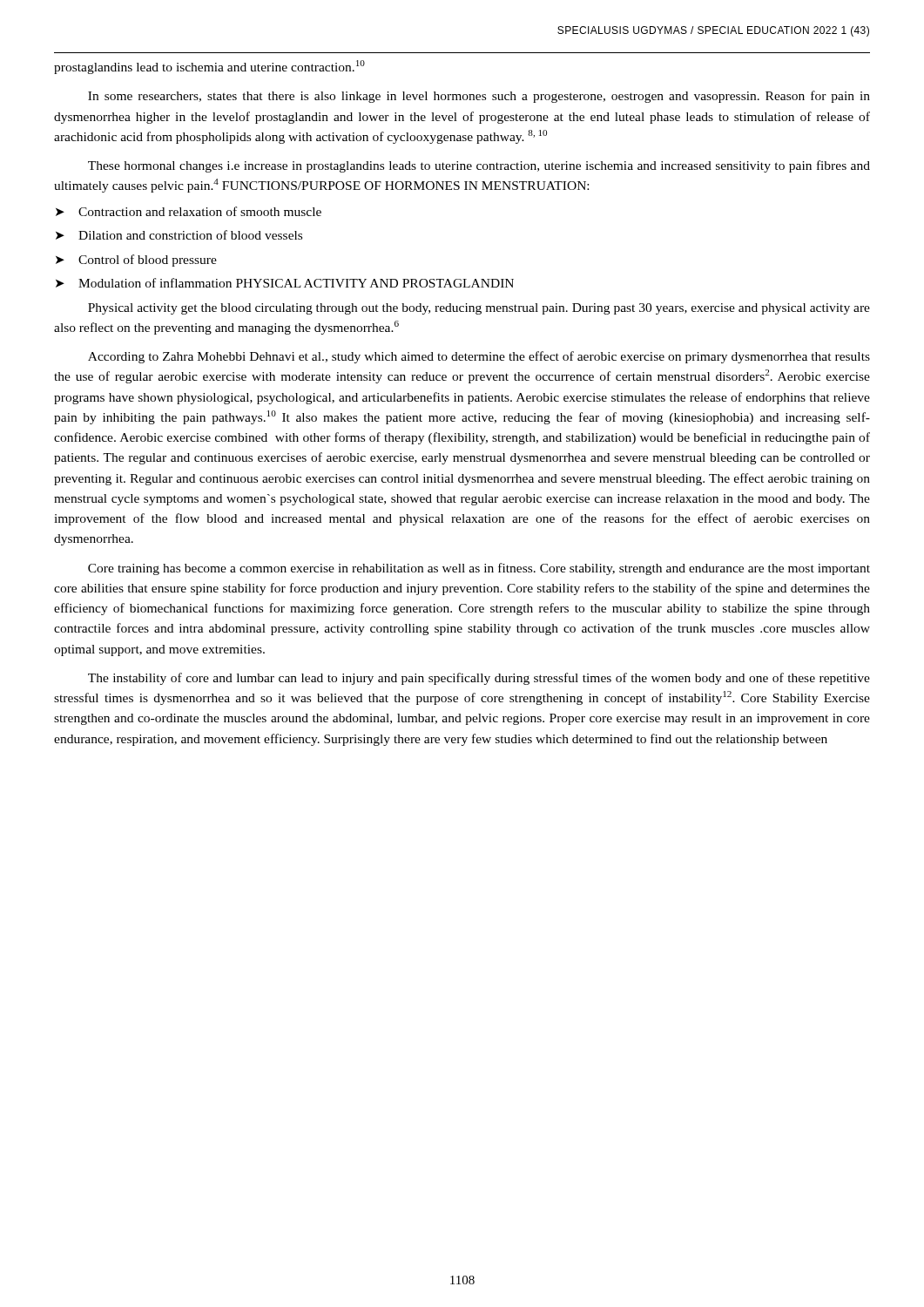Image resolution: width=924 pixels, height=1307 pixels.
Task: Point to the block beginning "➤ Modulation of inflammation PHYSICAL ACTIVITY AND"
Action: coord(462,283)
